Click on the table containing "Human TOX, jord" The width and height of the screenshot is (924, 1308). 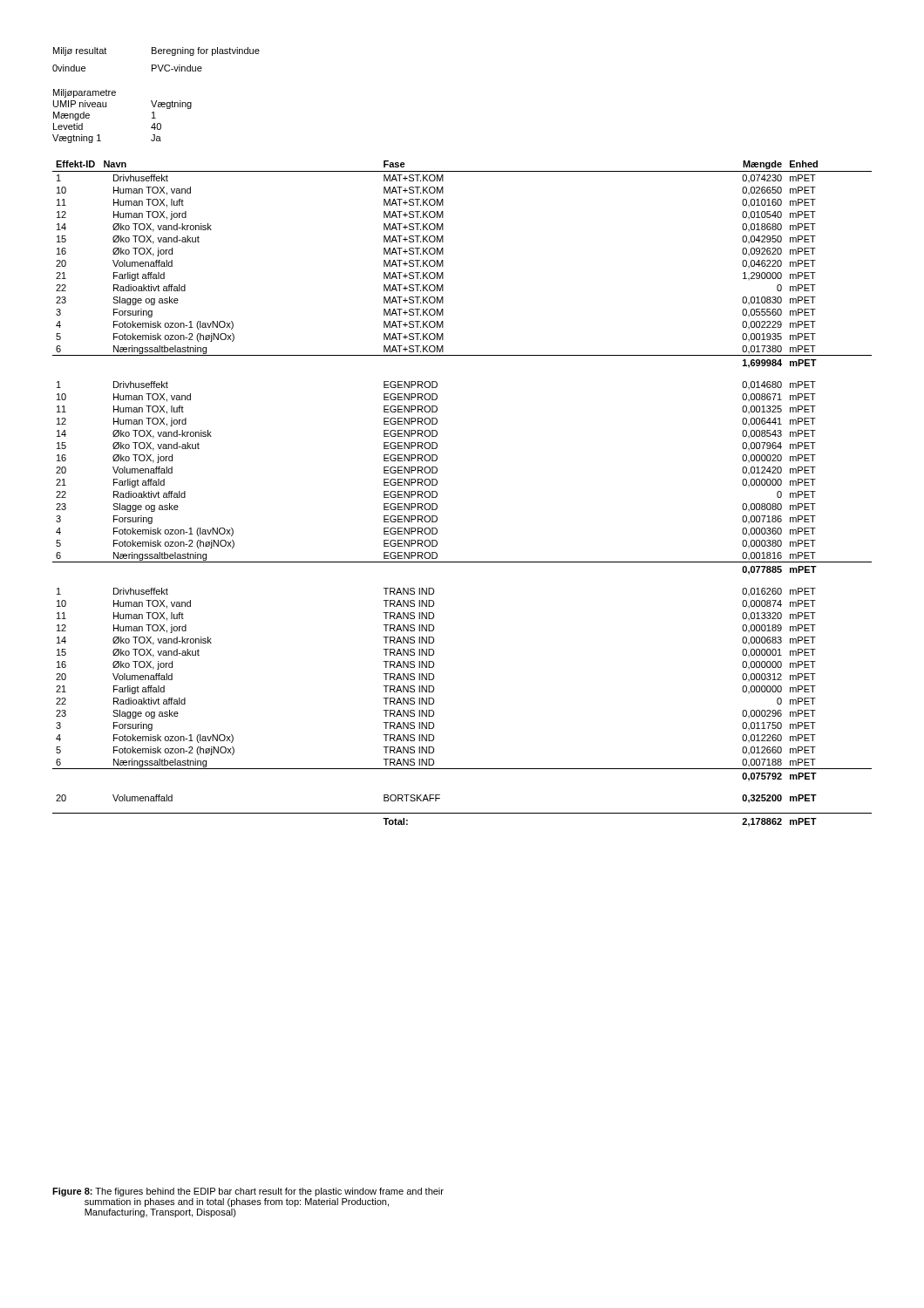(x=462, y=493)
